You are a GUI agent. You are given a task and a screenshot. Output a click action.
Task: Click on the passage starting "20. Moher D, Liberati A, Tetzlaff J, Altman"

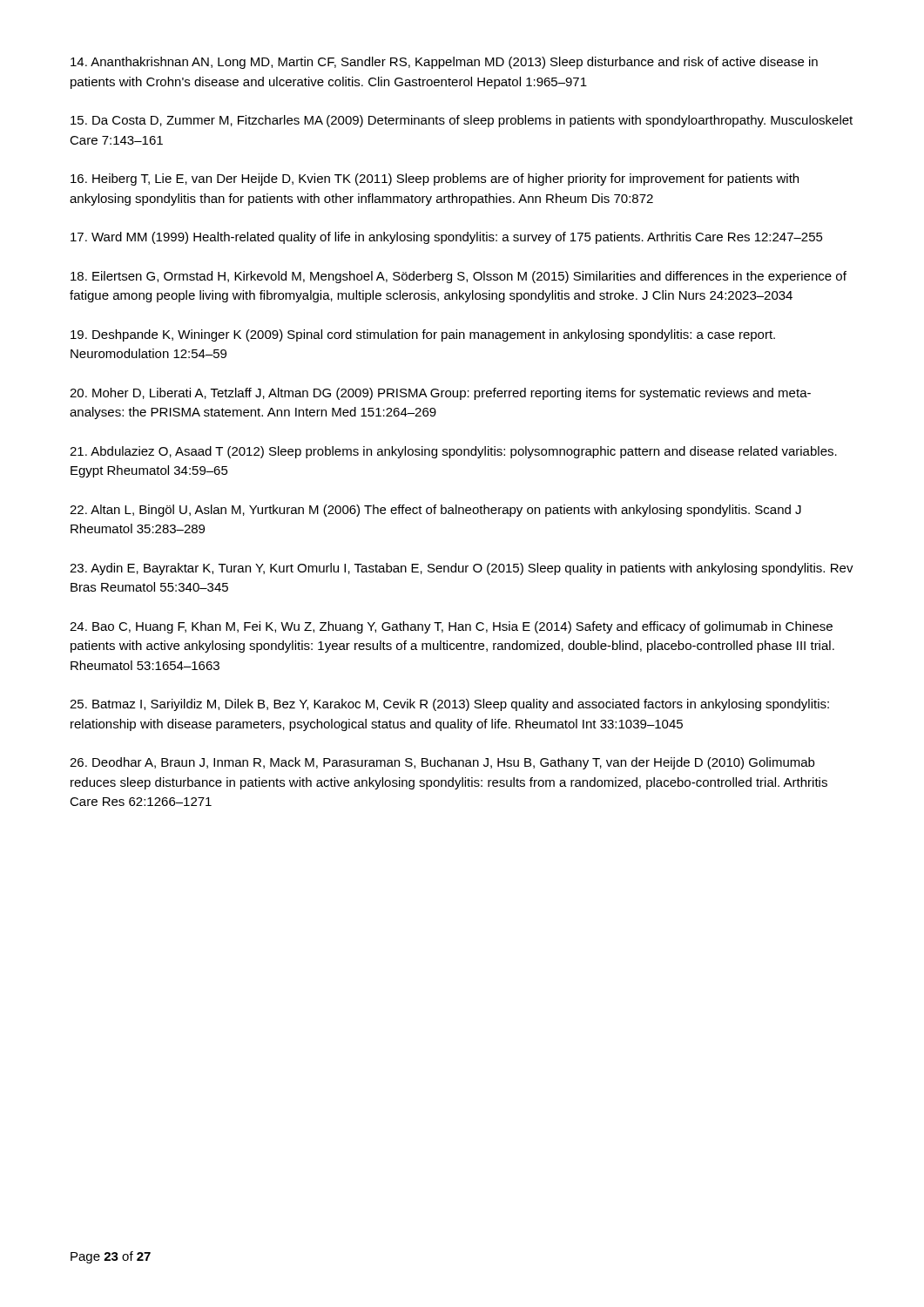[x=440, y=402]
